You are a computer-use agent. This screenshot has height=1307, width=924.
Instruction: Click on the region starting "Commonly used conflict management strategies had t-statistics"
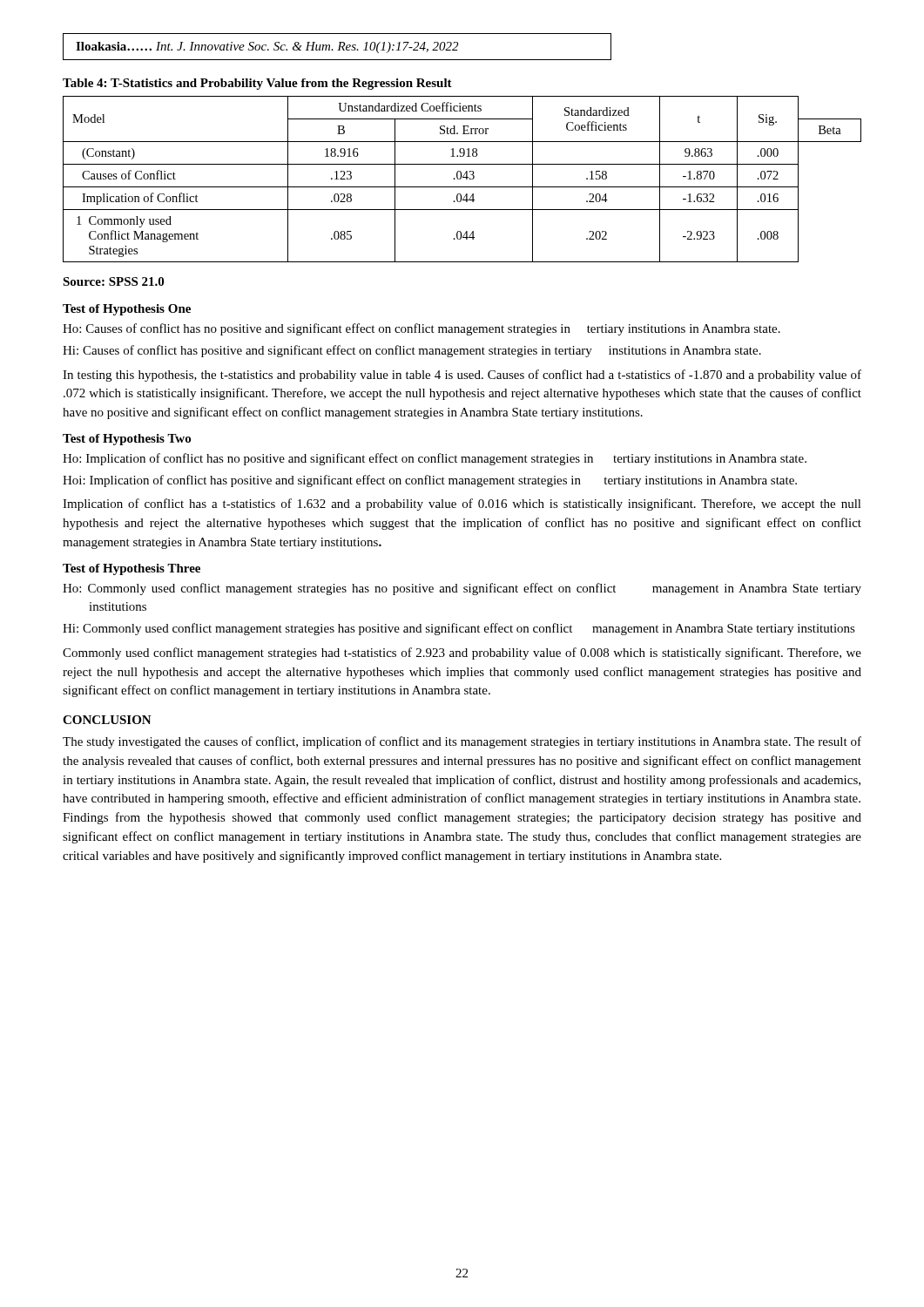[462, 671]
